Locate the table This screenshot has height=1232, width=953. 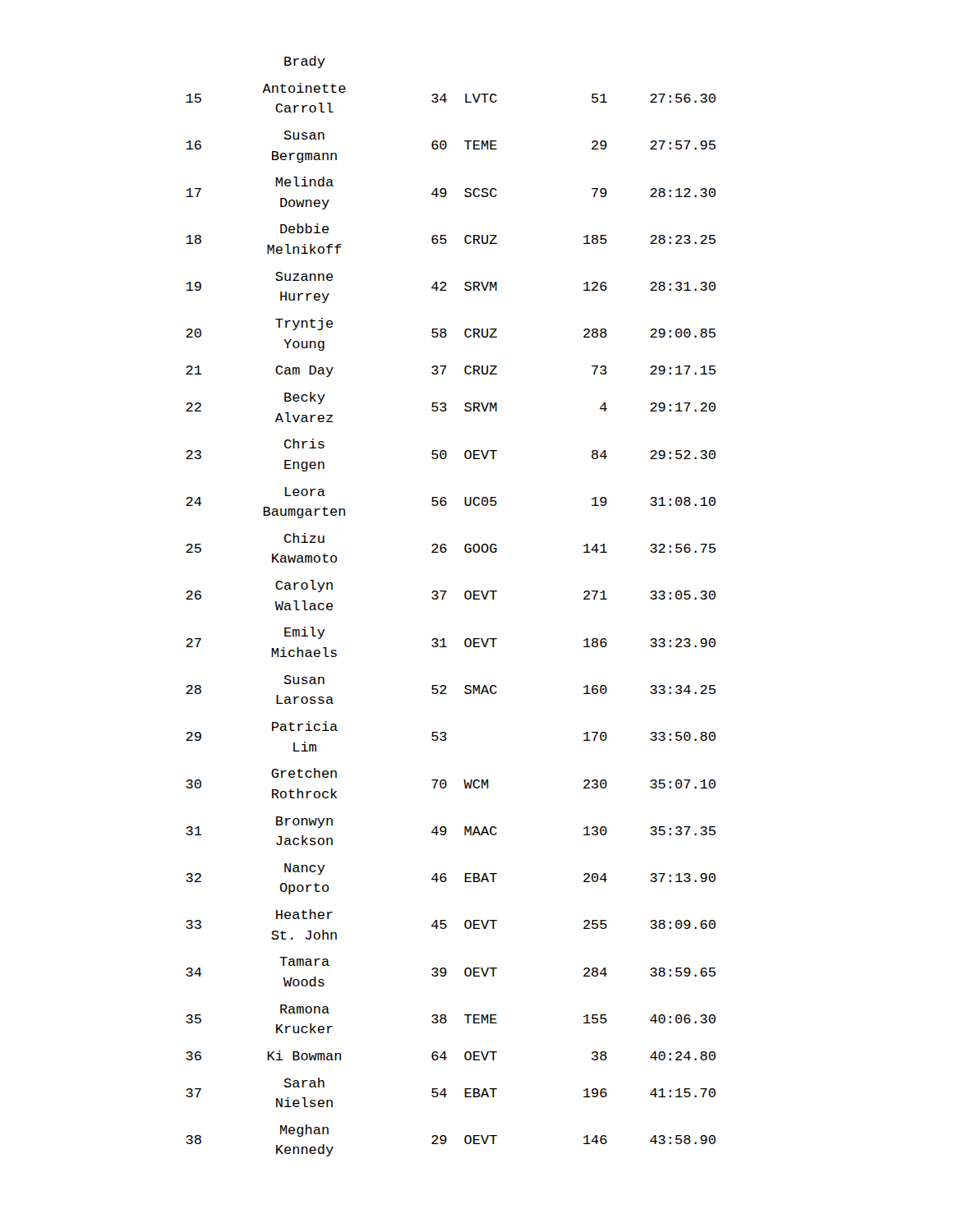click(435, 607)
